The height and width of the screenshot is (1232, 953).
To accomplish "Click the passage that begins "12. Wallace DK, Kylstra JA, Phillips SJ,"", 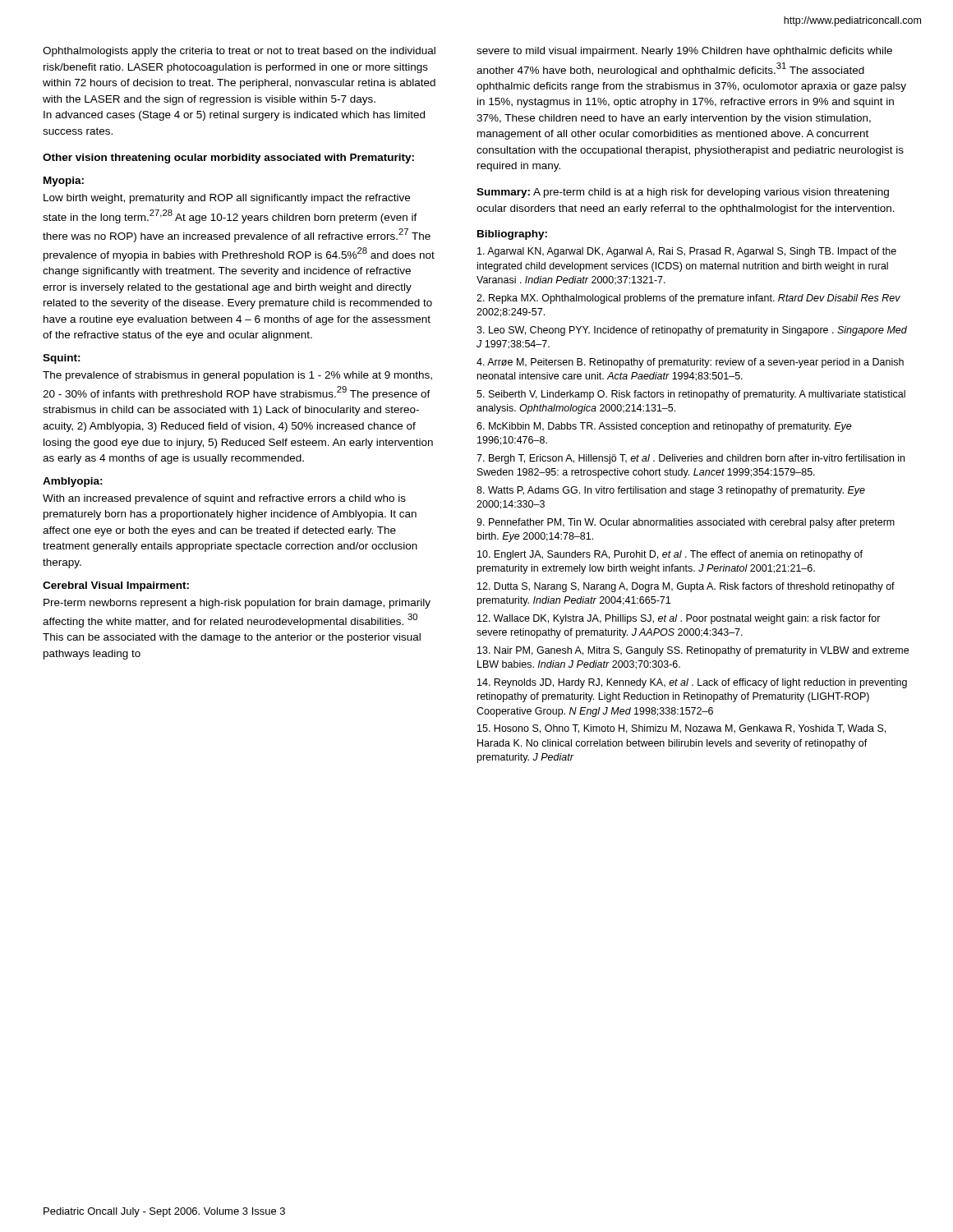I will (x=678, y=625).
